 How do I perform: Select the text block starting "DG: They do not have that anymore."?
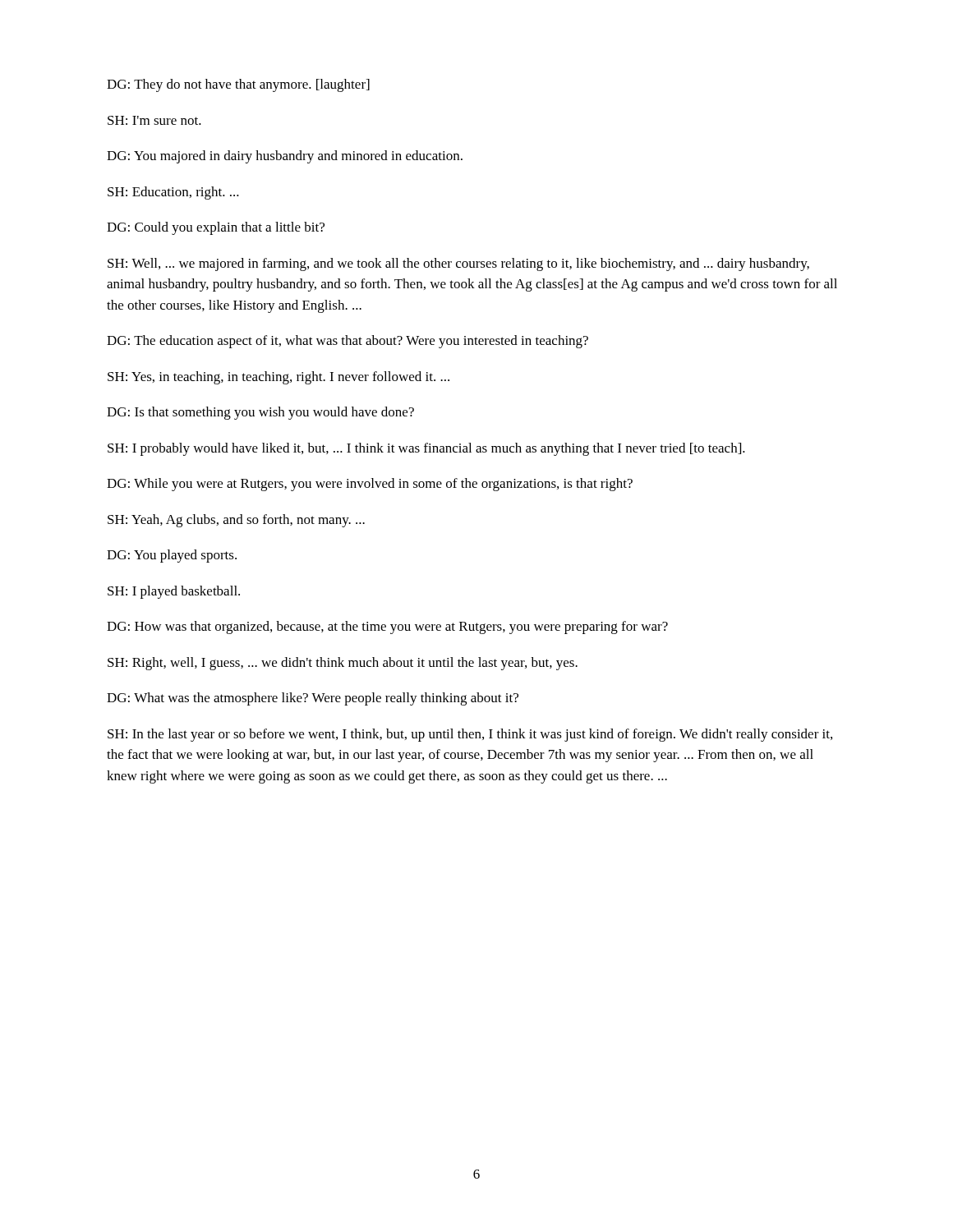click(x=239, y=84)
